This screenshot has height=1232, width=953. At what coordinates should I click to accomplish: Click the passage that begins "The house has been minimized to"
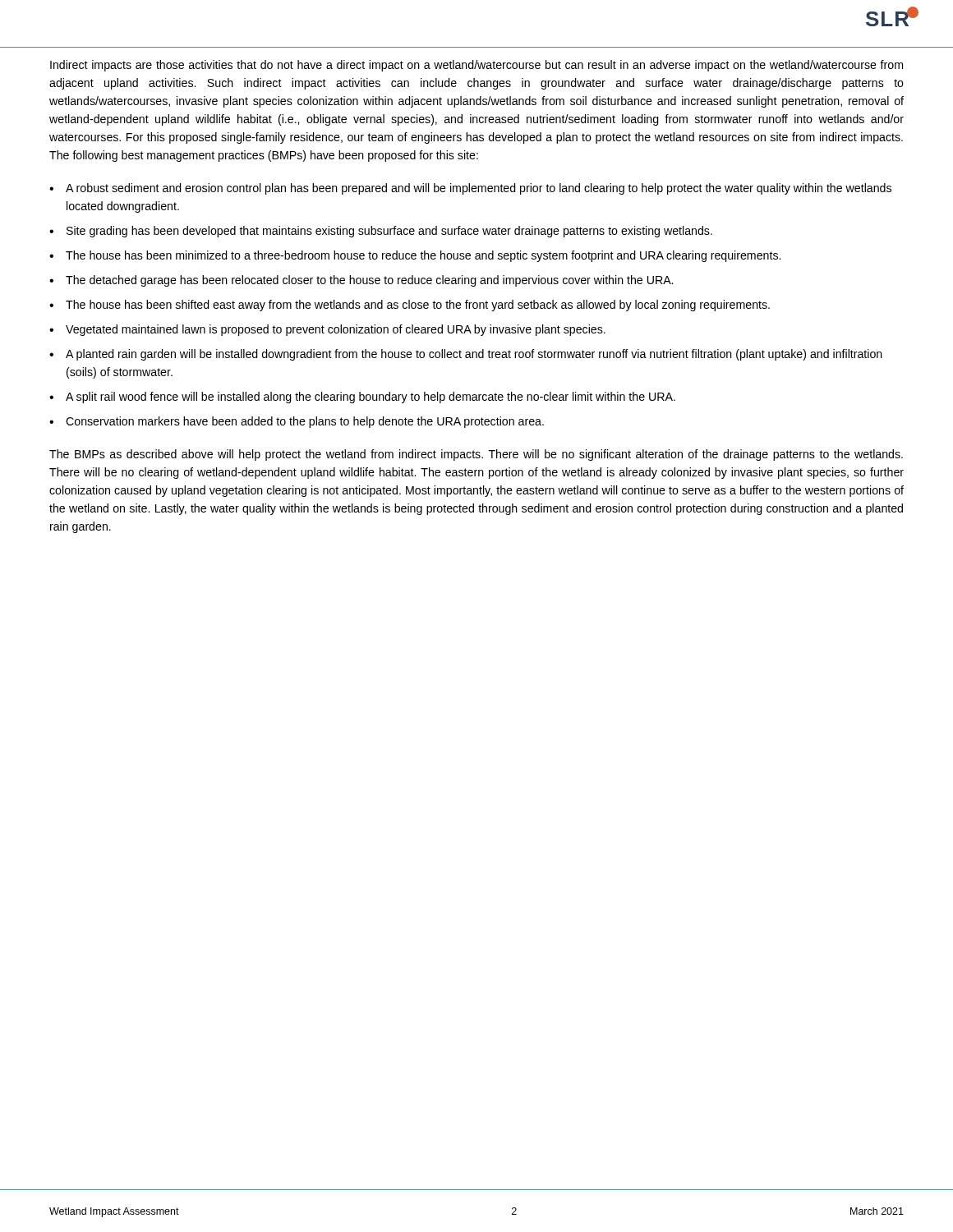424,255
